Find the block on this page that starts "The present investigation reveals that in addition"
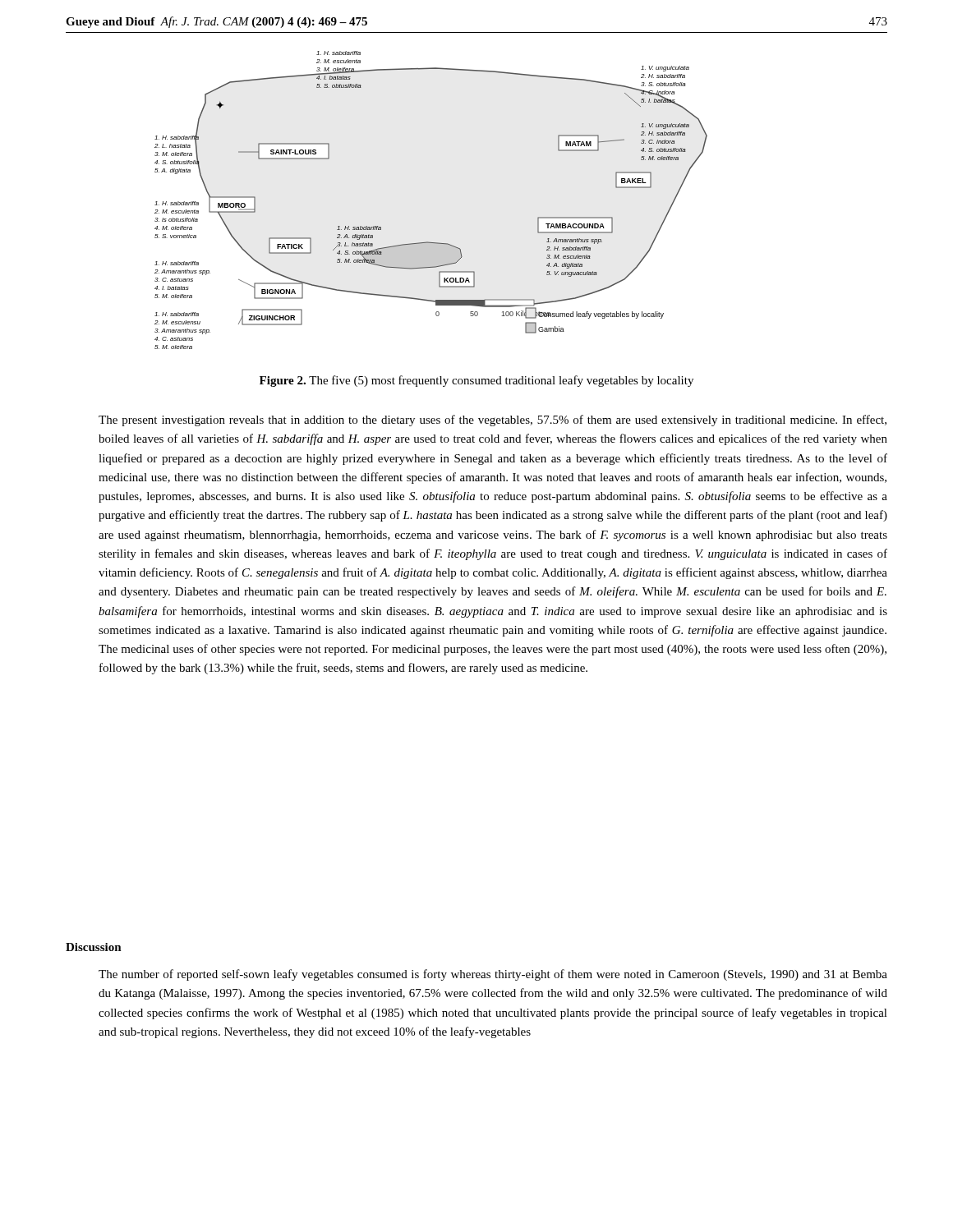 coord(493,544)
